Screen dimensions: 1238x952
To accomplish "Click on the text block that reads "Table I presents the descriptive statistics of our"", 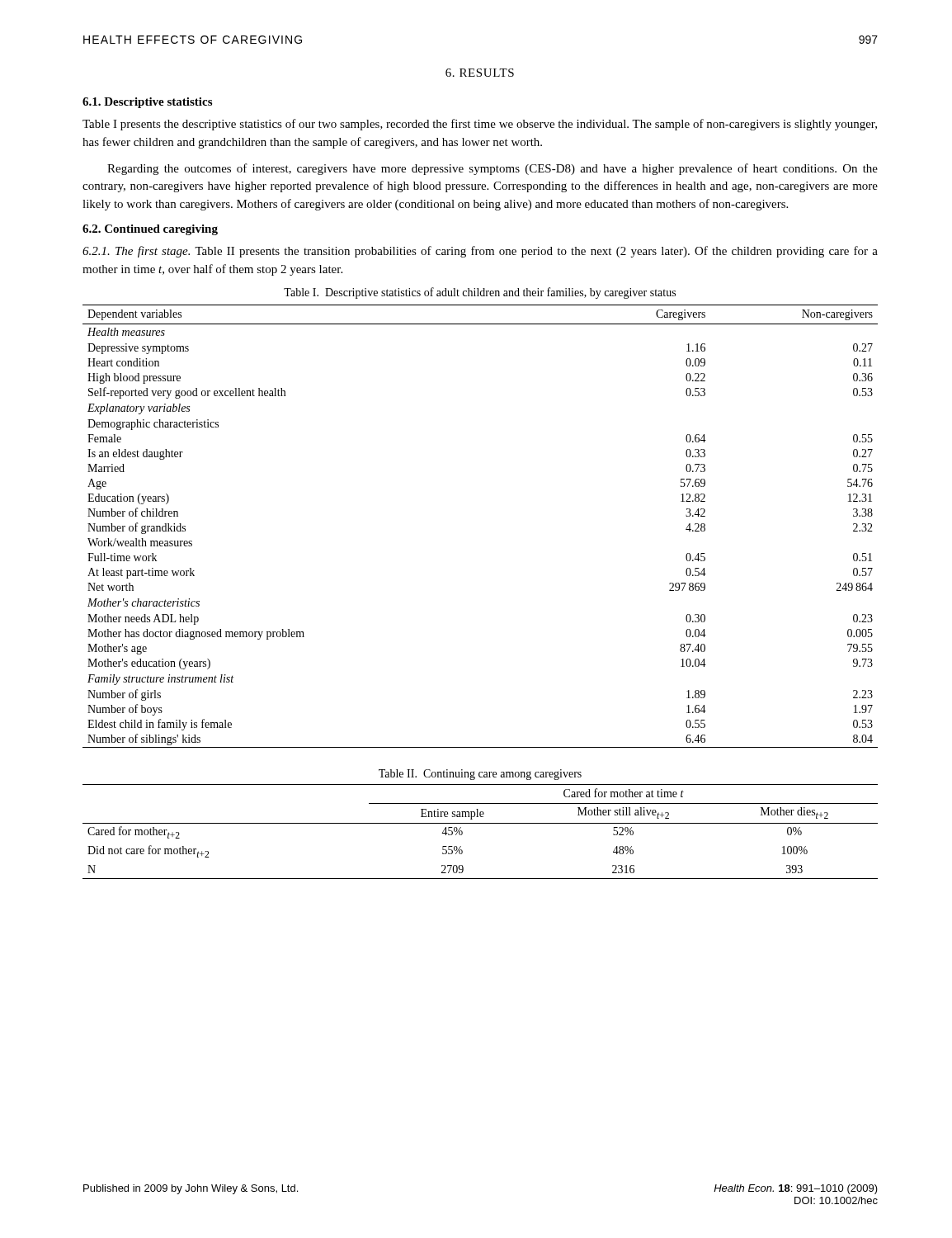I will tap(480, 165).
